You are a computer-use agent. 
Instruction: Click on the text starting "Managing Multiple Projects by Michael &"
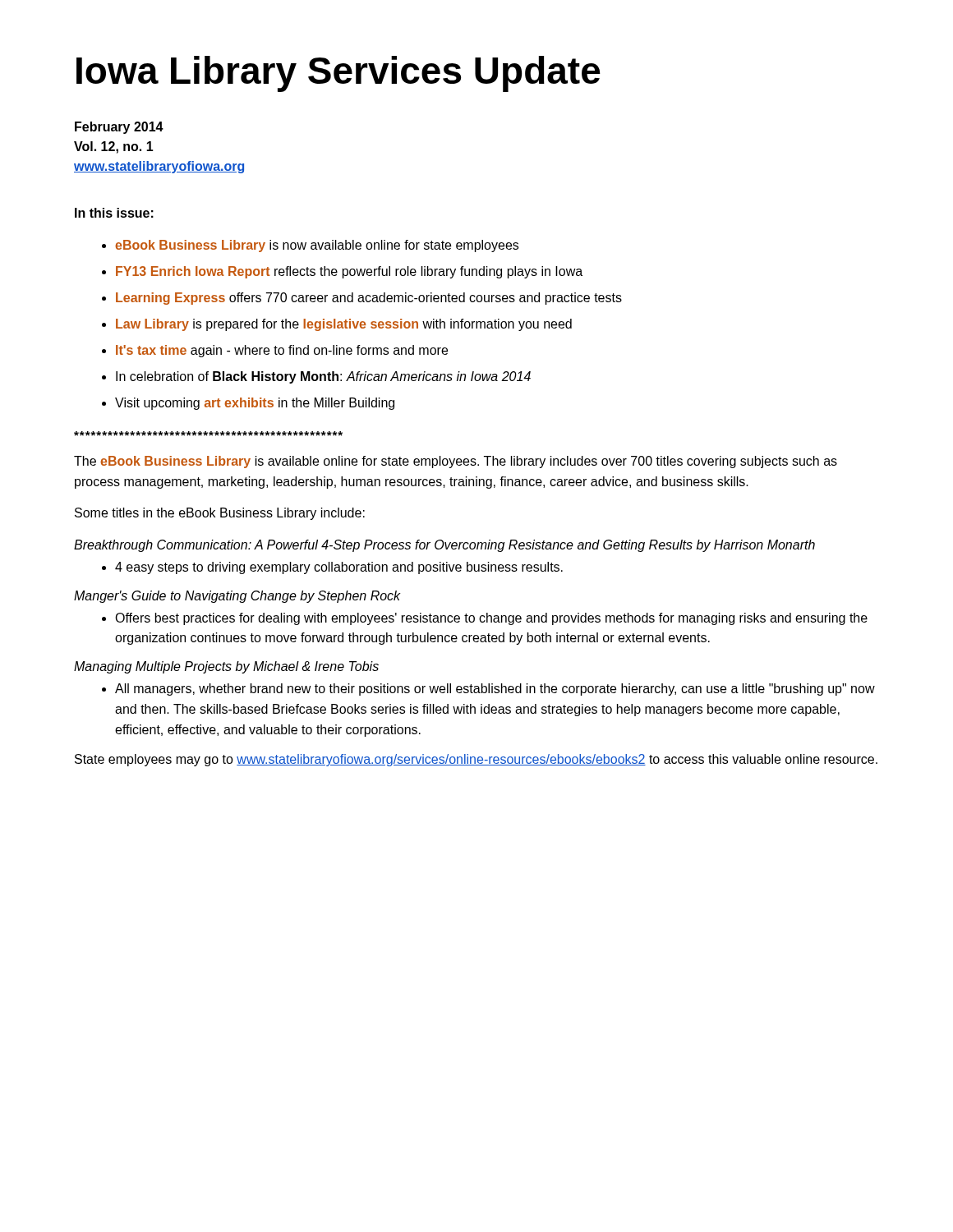[226, 667]
